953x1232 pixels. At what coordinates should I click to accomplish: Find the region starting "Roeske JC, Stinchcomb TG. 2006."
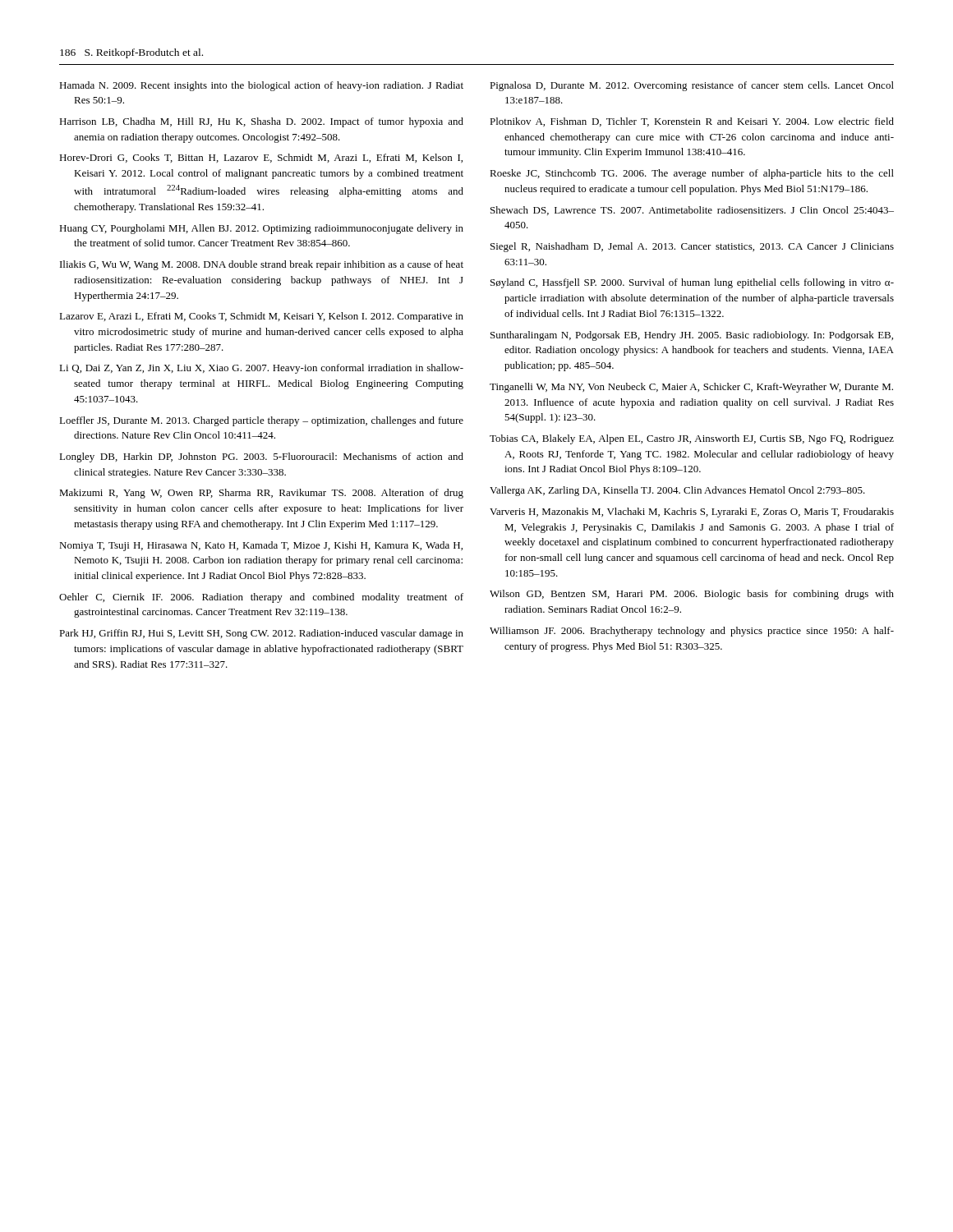[x=692, y=181]
